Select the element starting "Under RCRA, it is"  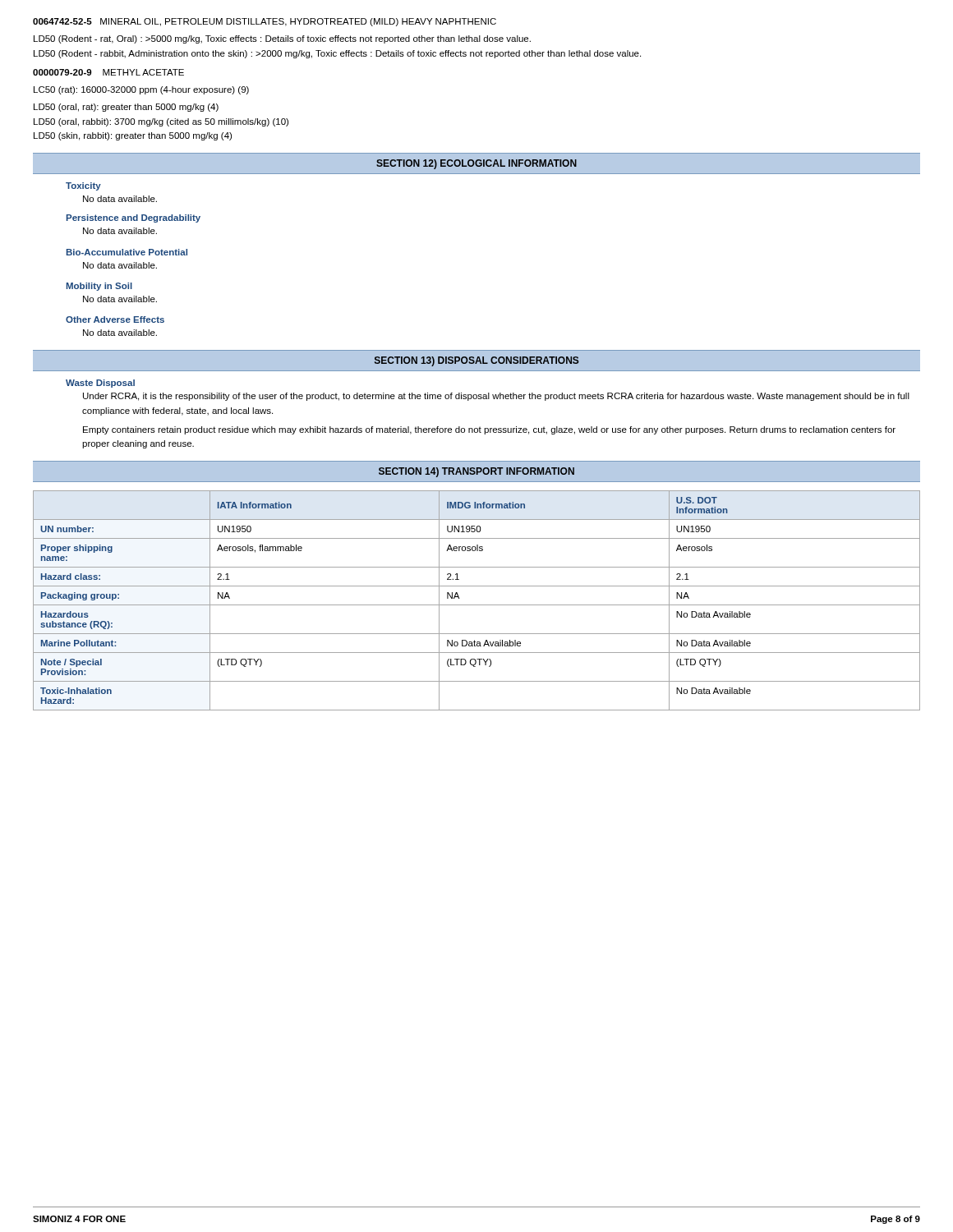[x=496, y=403]
